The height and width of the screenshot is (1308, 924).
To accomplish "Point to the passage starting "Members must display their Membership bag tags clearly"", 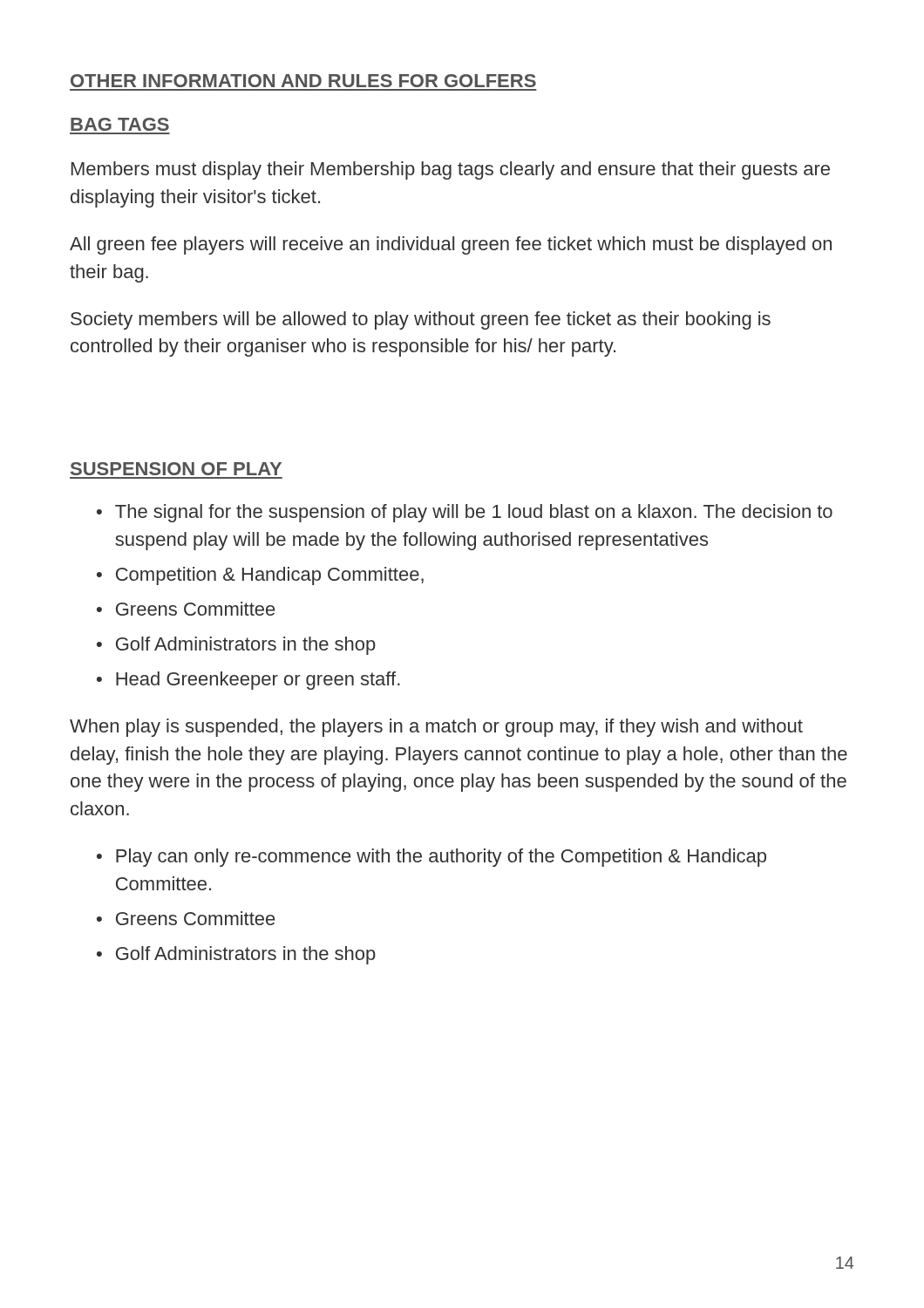I will [462, 183].
